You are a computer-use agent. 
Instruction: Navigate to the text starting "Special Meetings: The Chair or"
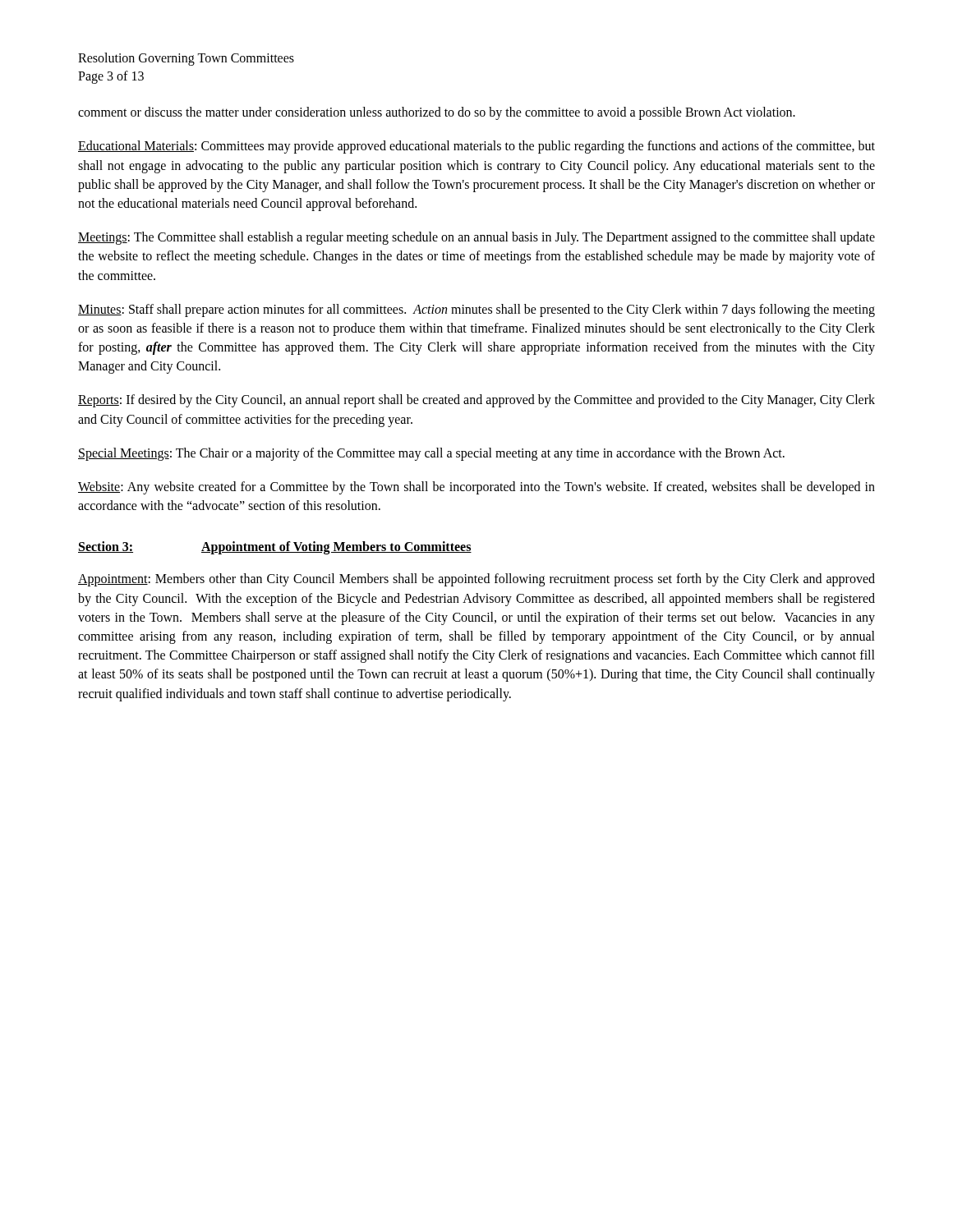tap(476, 453)
